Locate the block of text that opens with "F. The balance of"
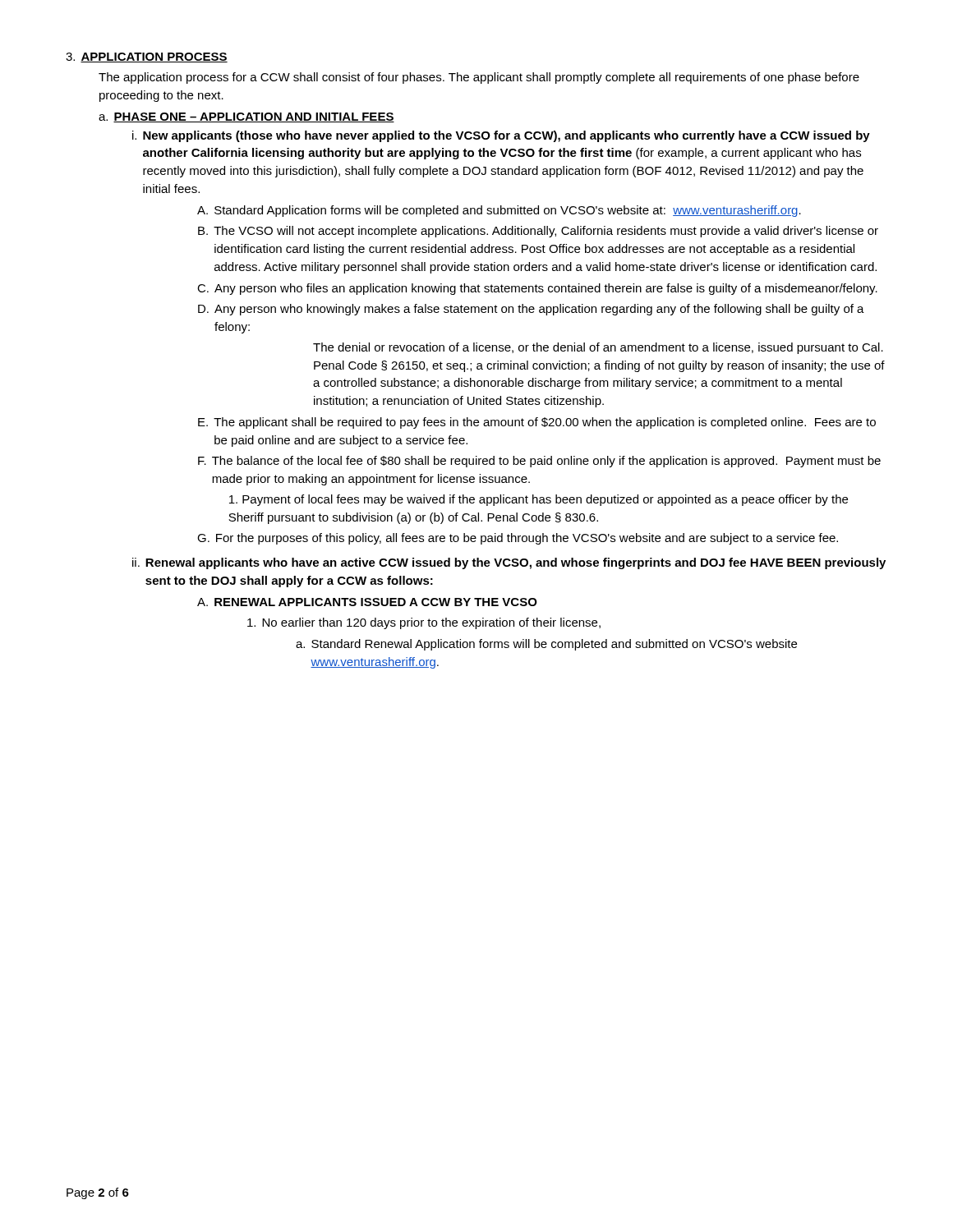The height and width of the screenshot is (1232, 953). coord(542,489)
